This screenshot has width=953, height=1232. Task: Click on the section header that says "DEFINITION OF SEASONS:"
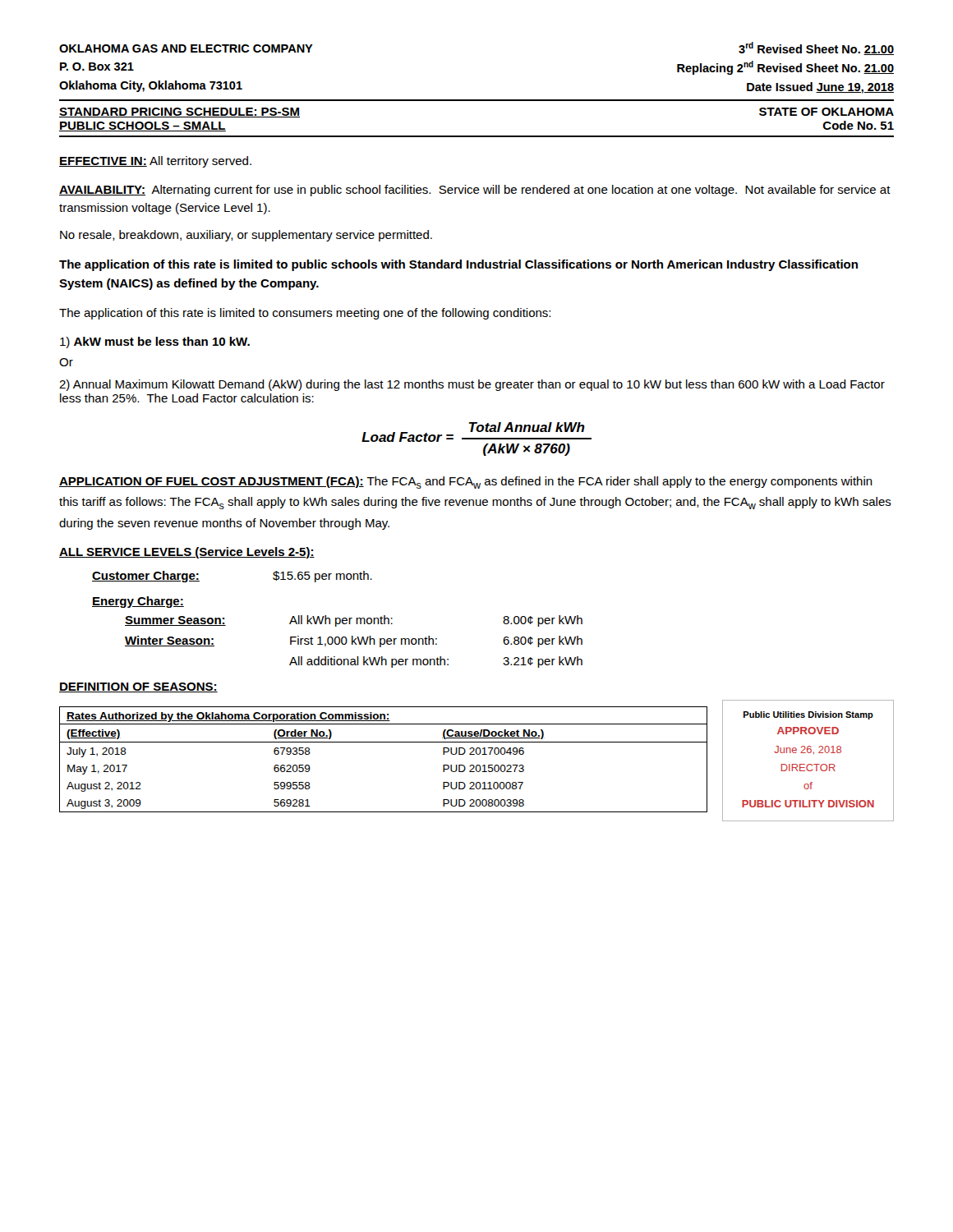138,687
